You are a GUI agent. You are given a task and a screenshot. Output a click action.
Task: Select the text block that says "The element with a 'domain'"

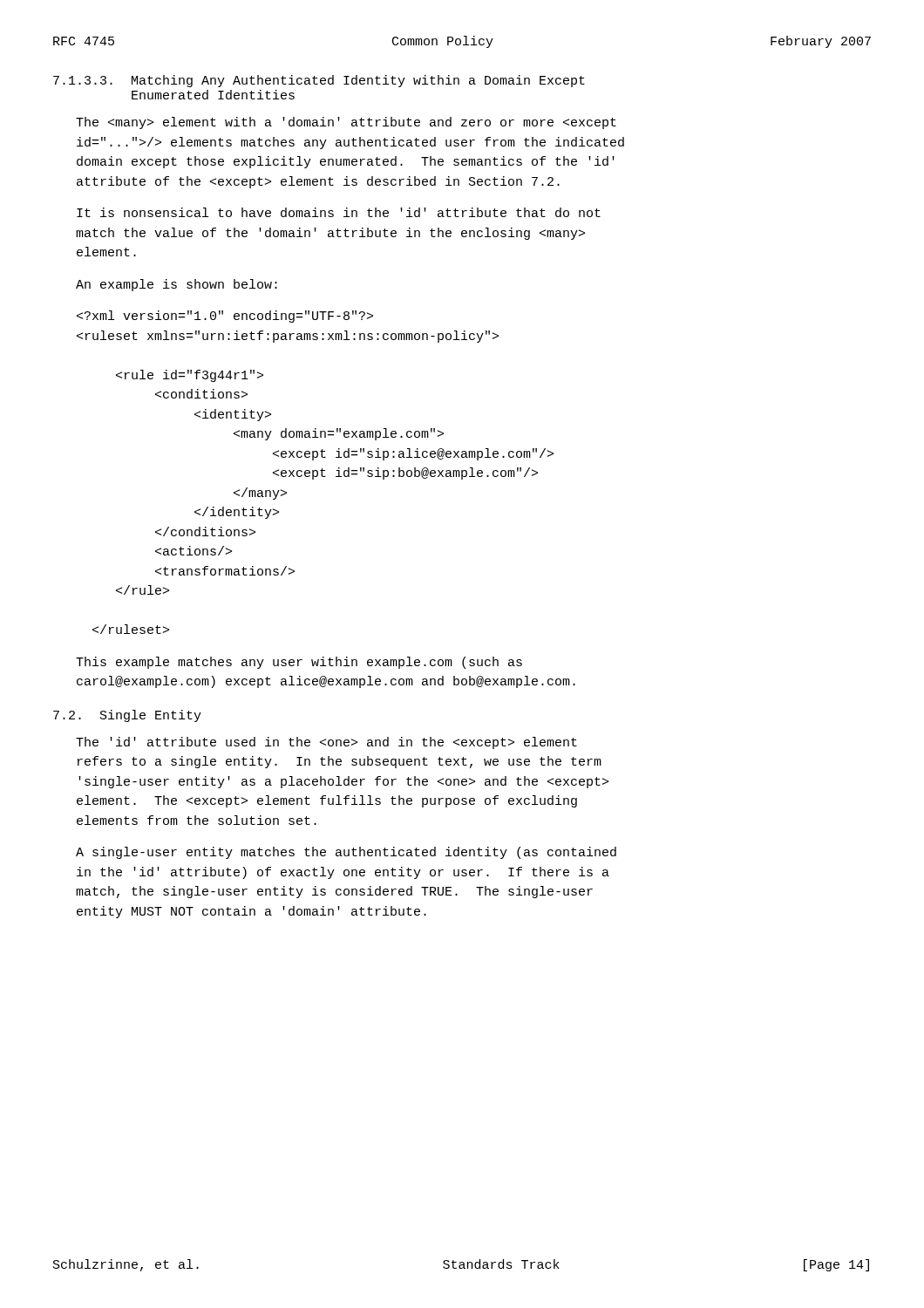462,153
